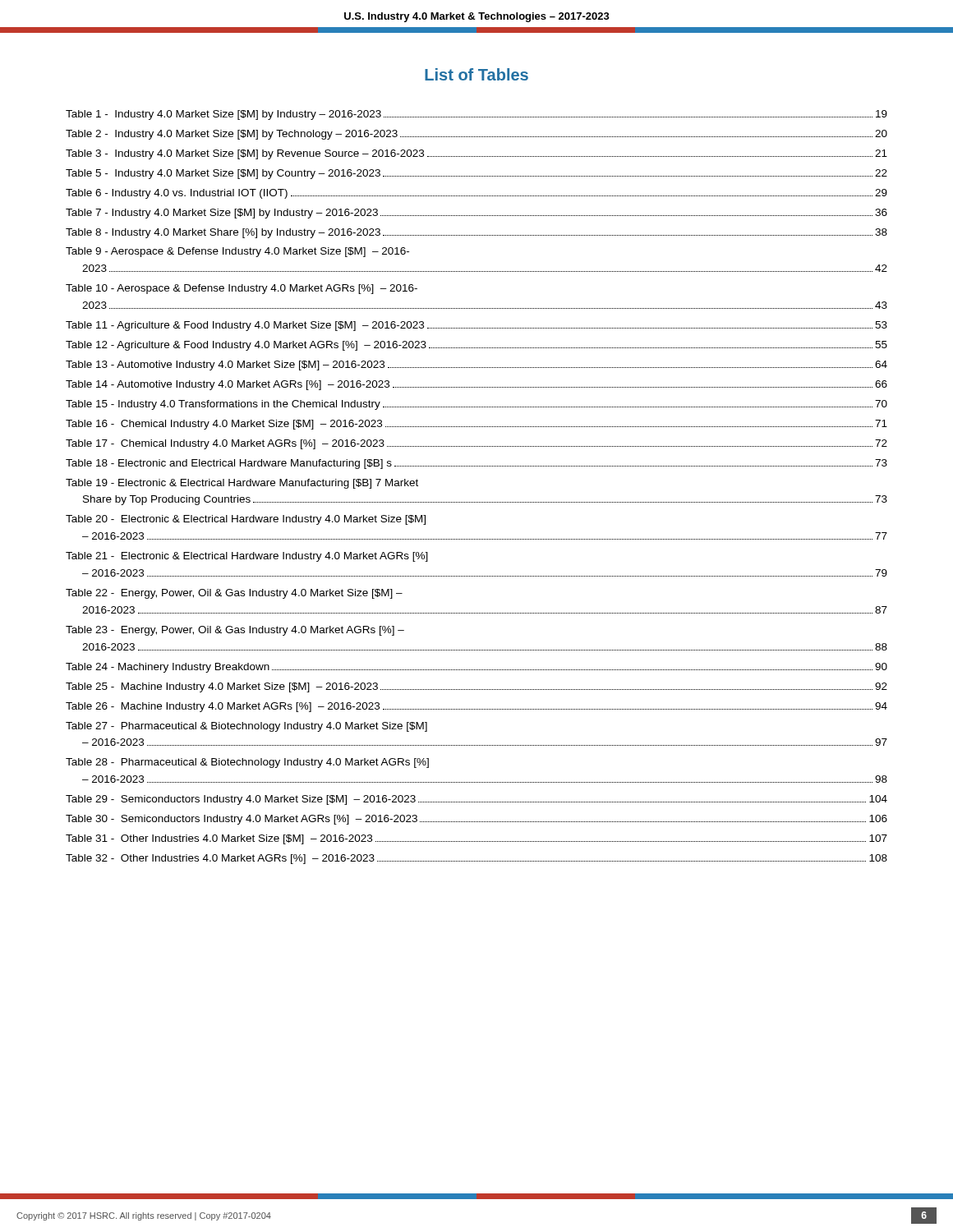Click the passage that begins "Table 16 - Chemical Industry 4.0 Market"

coord(476,424)
